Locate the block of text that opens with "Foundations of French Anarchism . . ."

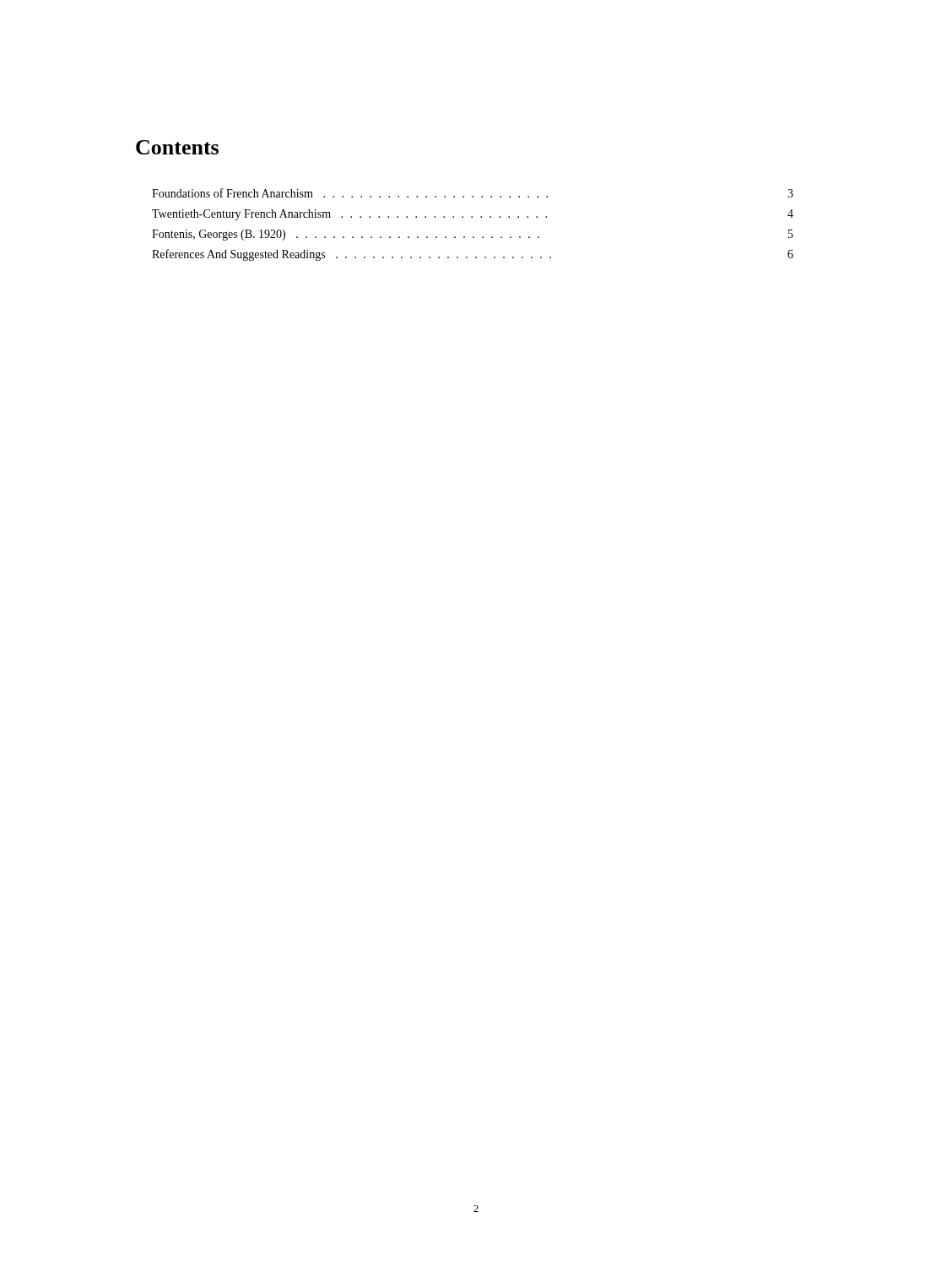tap(473, 194)
